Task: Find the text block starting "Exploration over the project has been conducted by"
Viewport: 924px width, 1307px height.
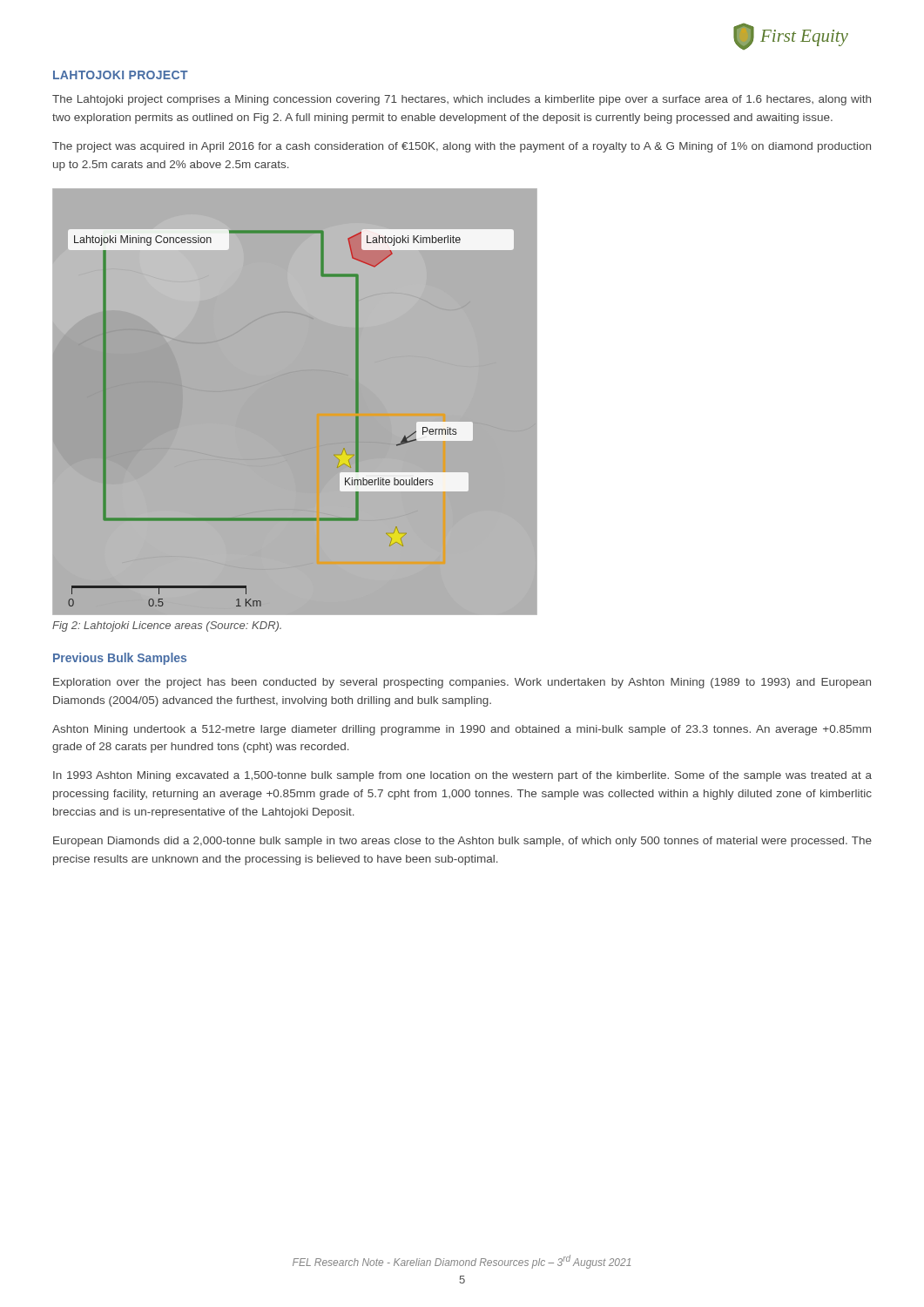Action: pyautogui.click(x=462, y=691)
